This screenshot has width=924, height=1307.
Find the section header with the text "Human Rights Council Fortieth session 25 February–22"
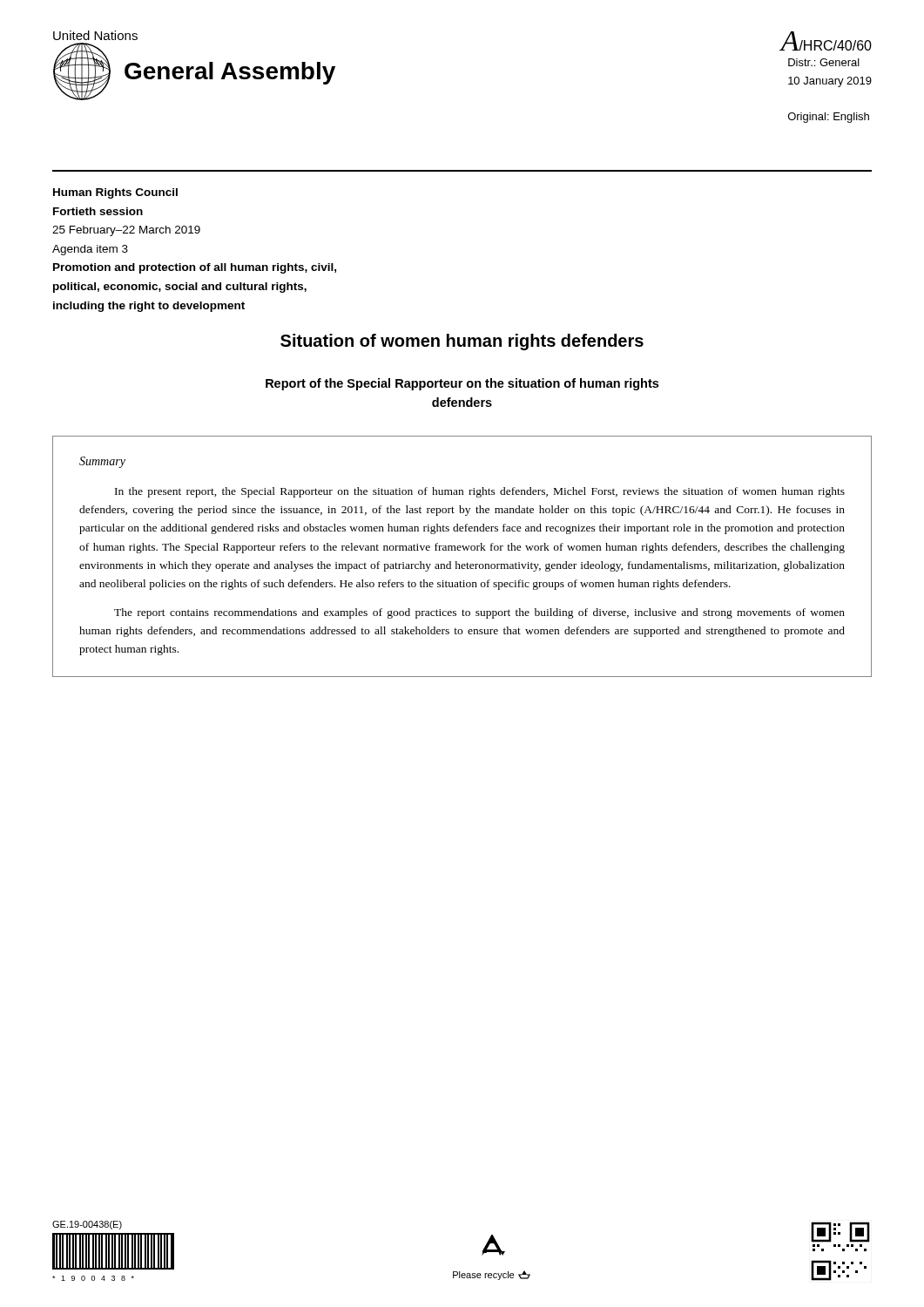[115, 193]
